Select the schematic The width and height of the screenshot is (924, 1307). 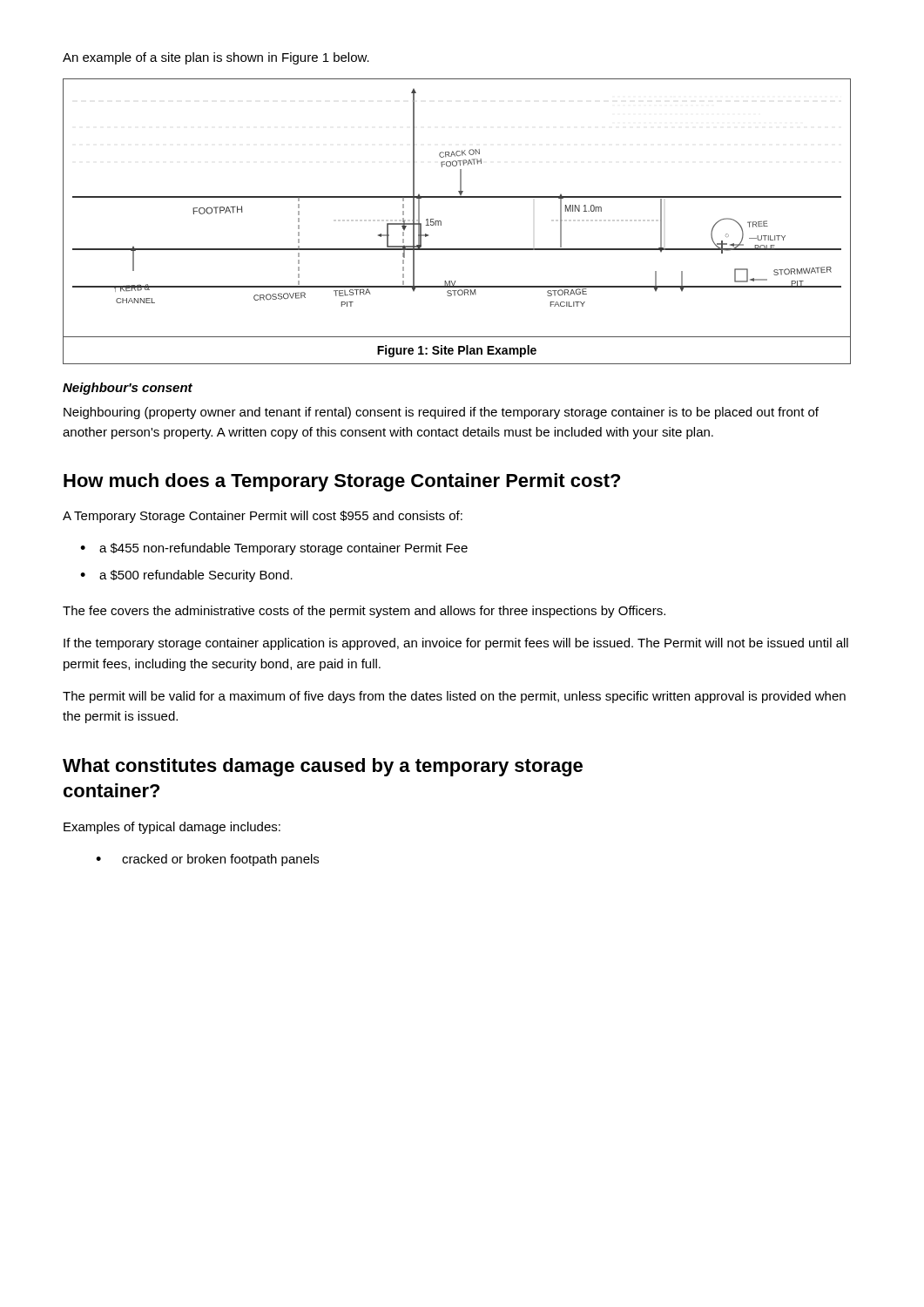click(x=457, y=221)
